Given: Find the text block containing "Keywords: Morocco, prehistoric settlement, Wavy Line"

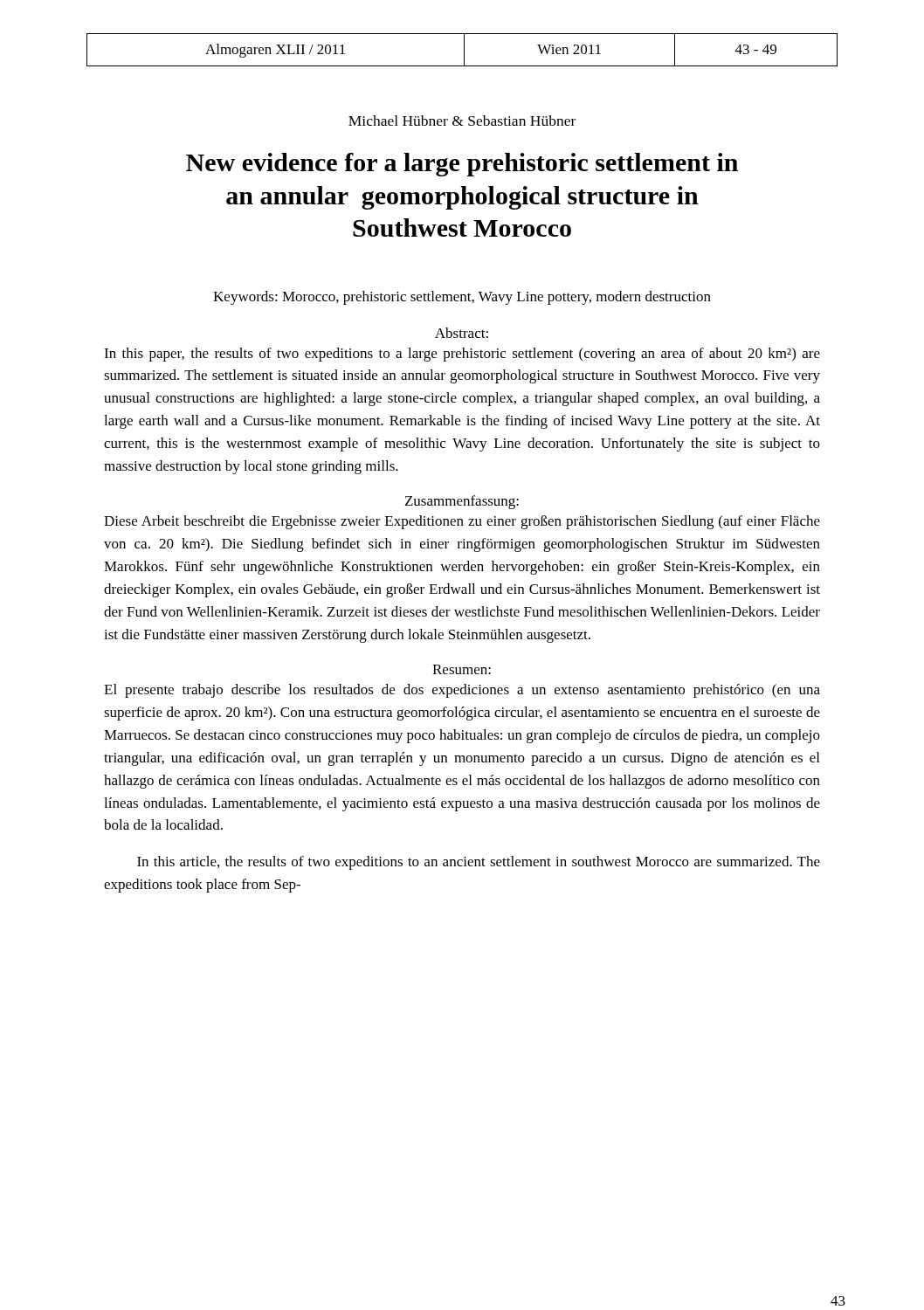Looking at the screenshot, I should pos(462,296).
